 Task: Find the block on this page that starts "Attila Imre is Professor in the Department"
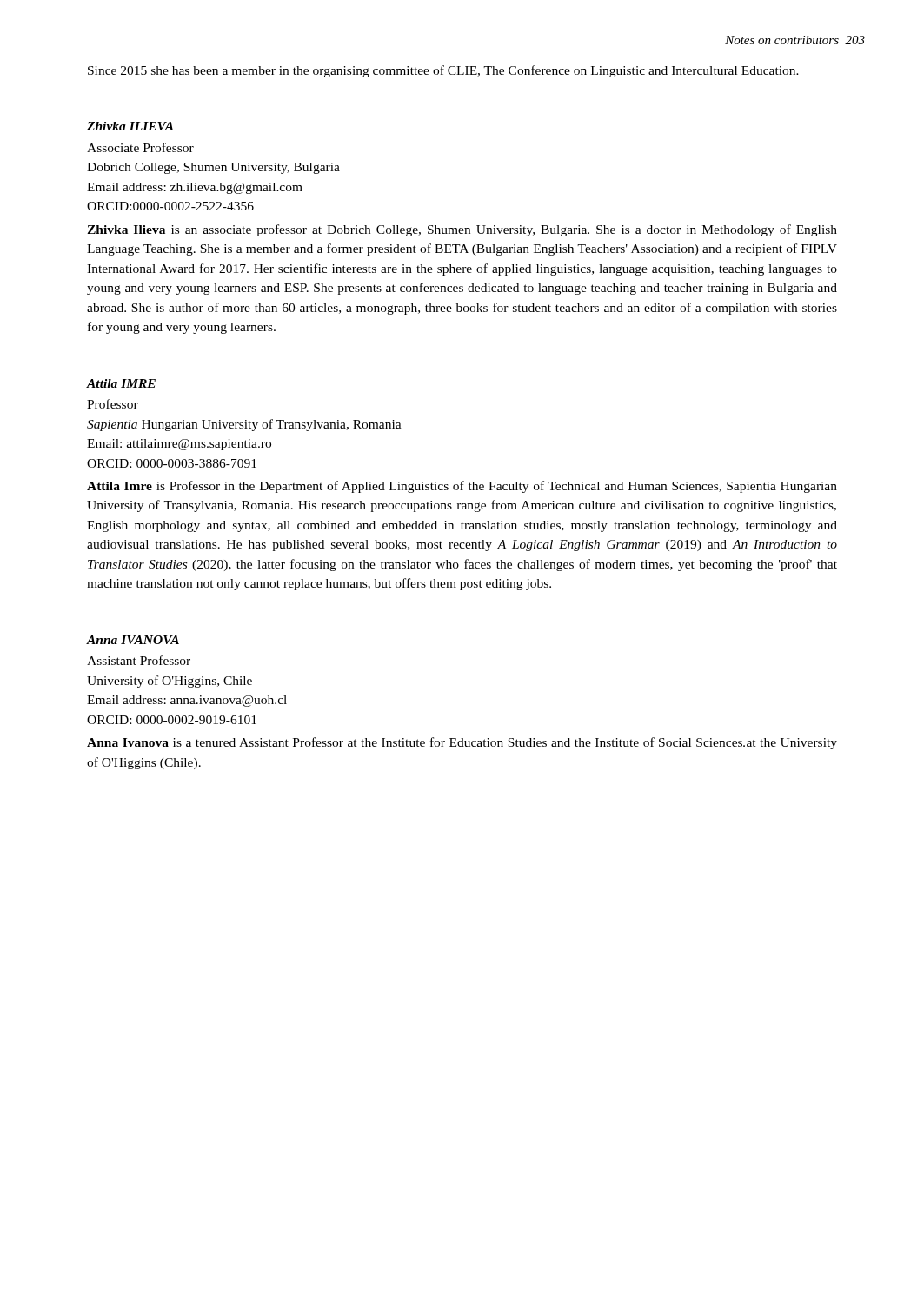tap(462, 534)
